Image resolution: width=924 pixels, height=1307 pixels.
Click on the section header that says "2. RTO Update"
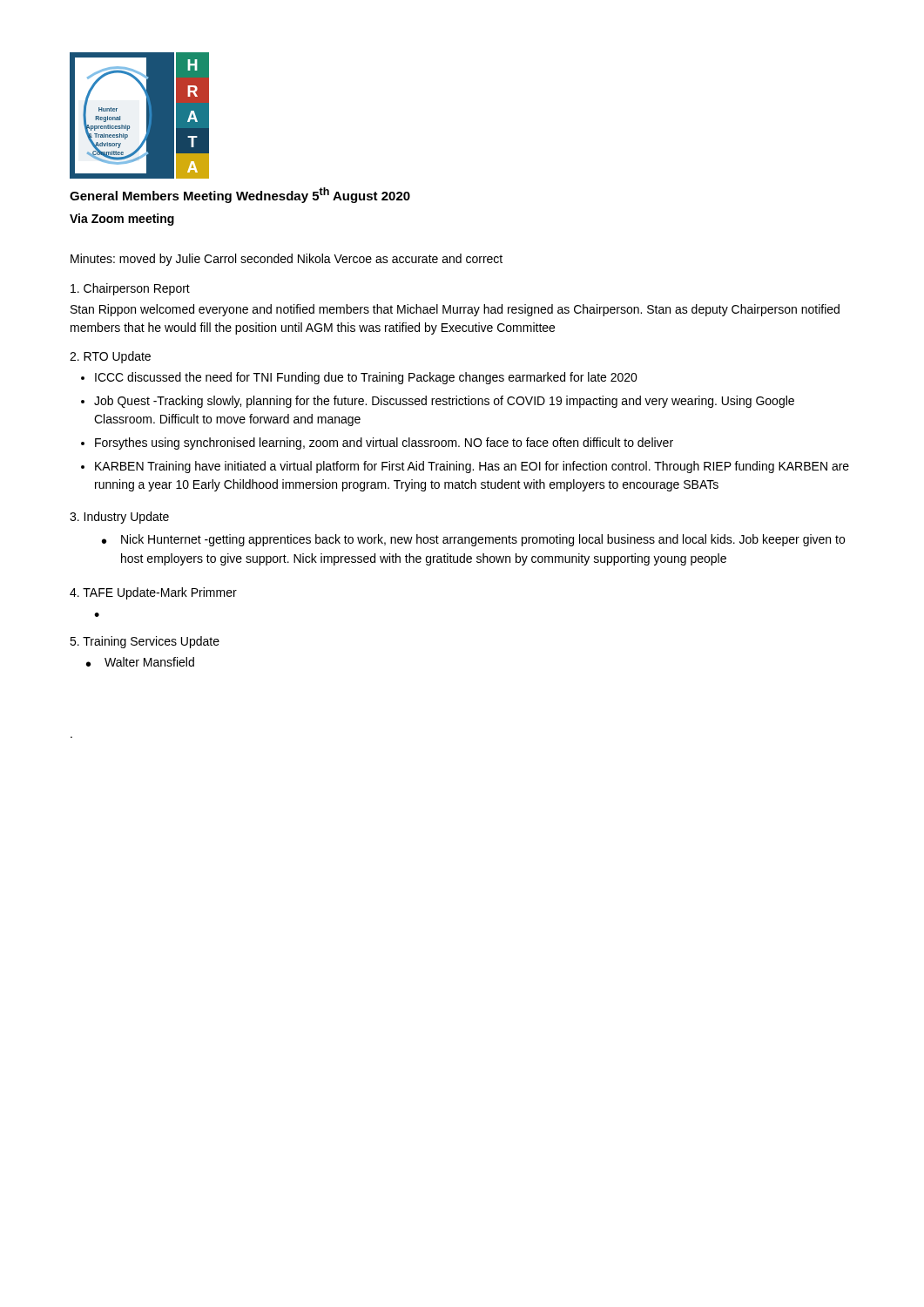110,356
